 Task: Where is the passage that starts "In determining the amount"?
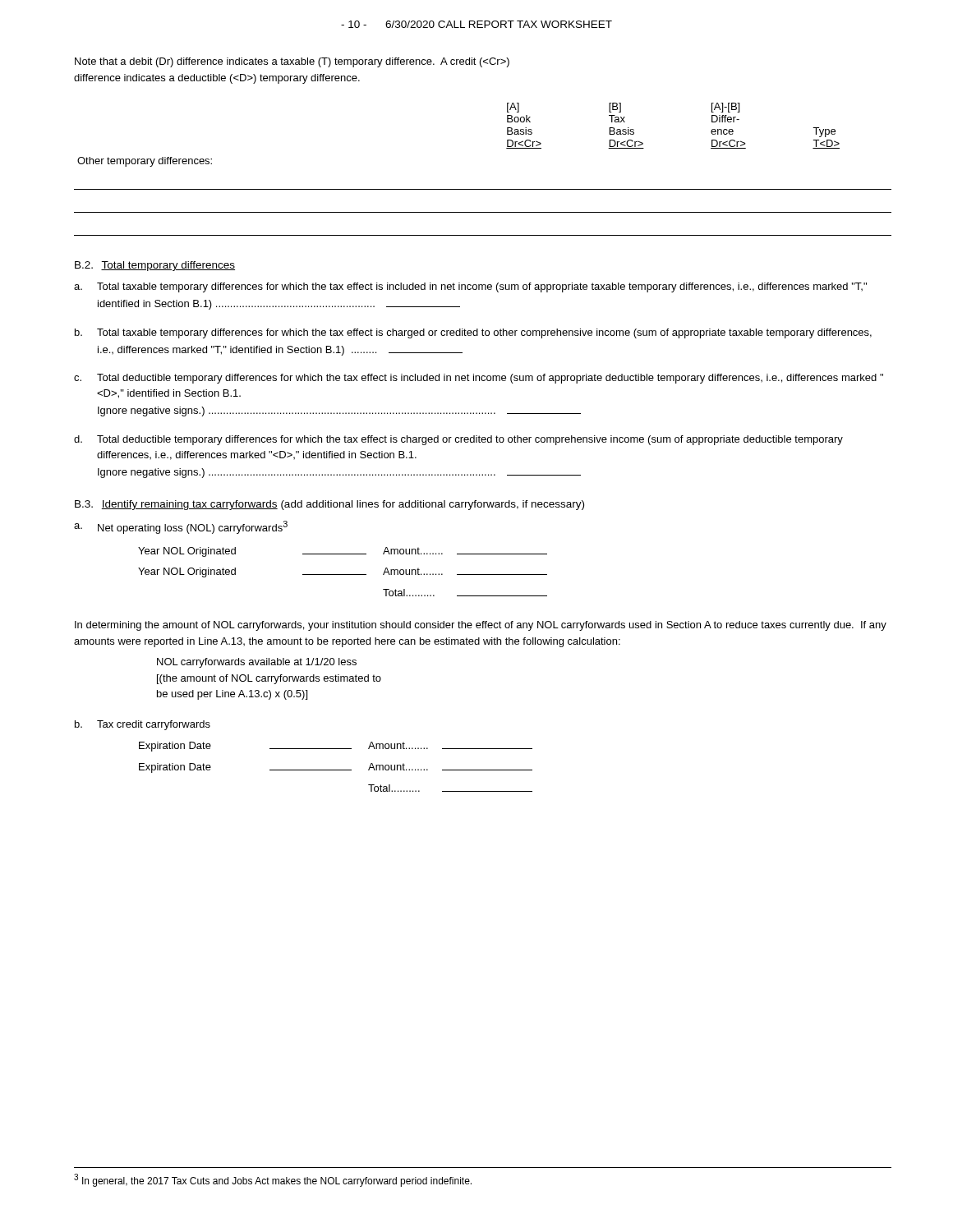pyautogui.click(x=480, y=633)
